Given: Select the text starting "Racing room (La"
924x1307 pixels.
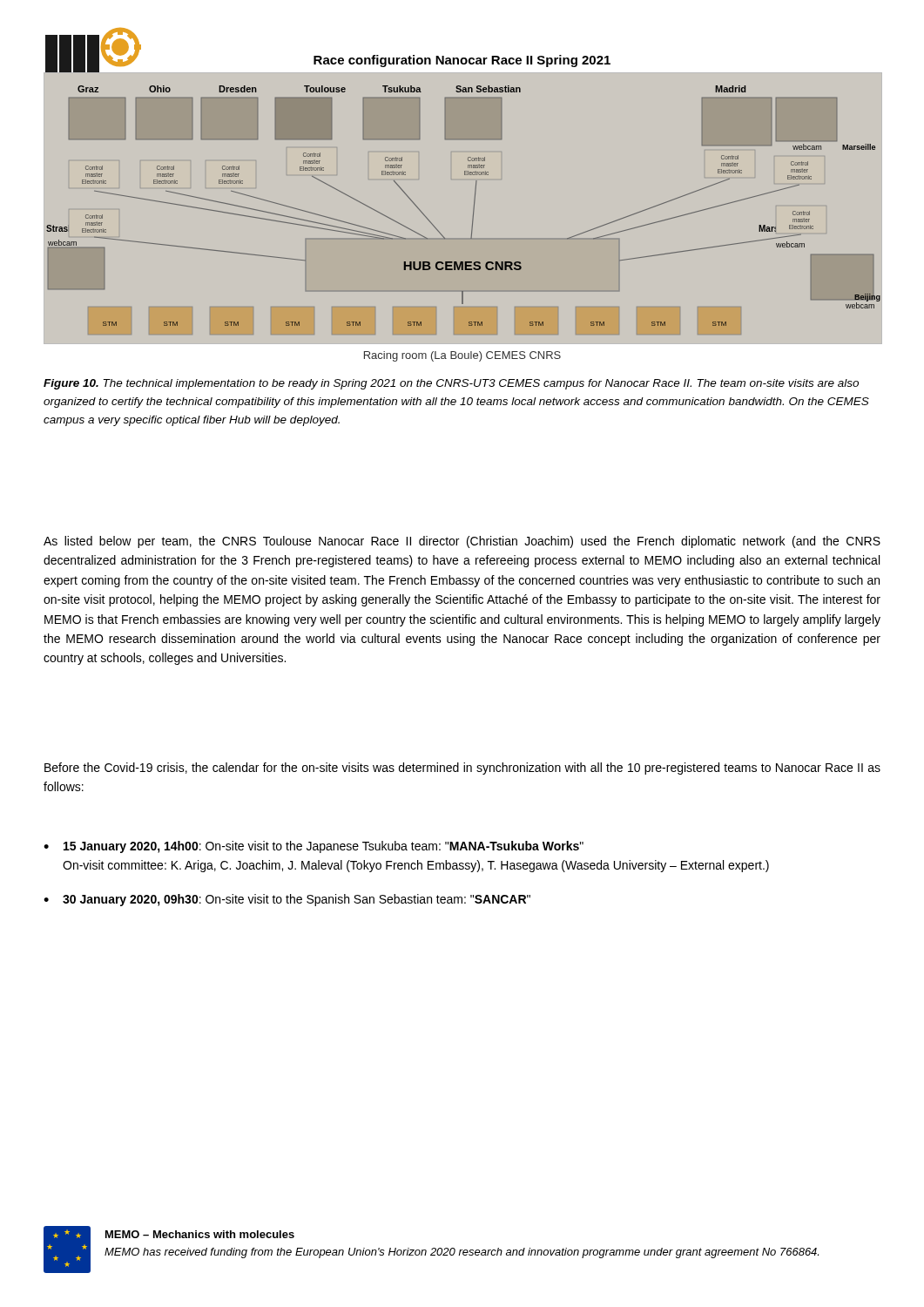Looking at the screenshot, I should pyautogui.click(x=462, y=355).
